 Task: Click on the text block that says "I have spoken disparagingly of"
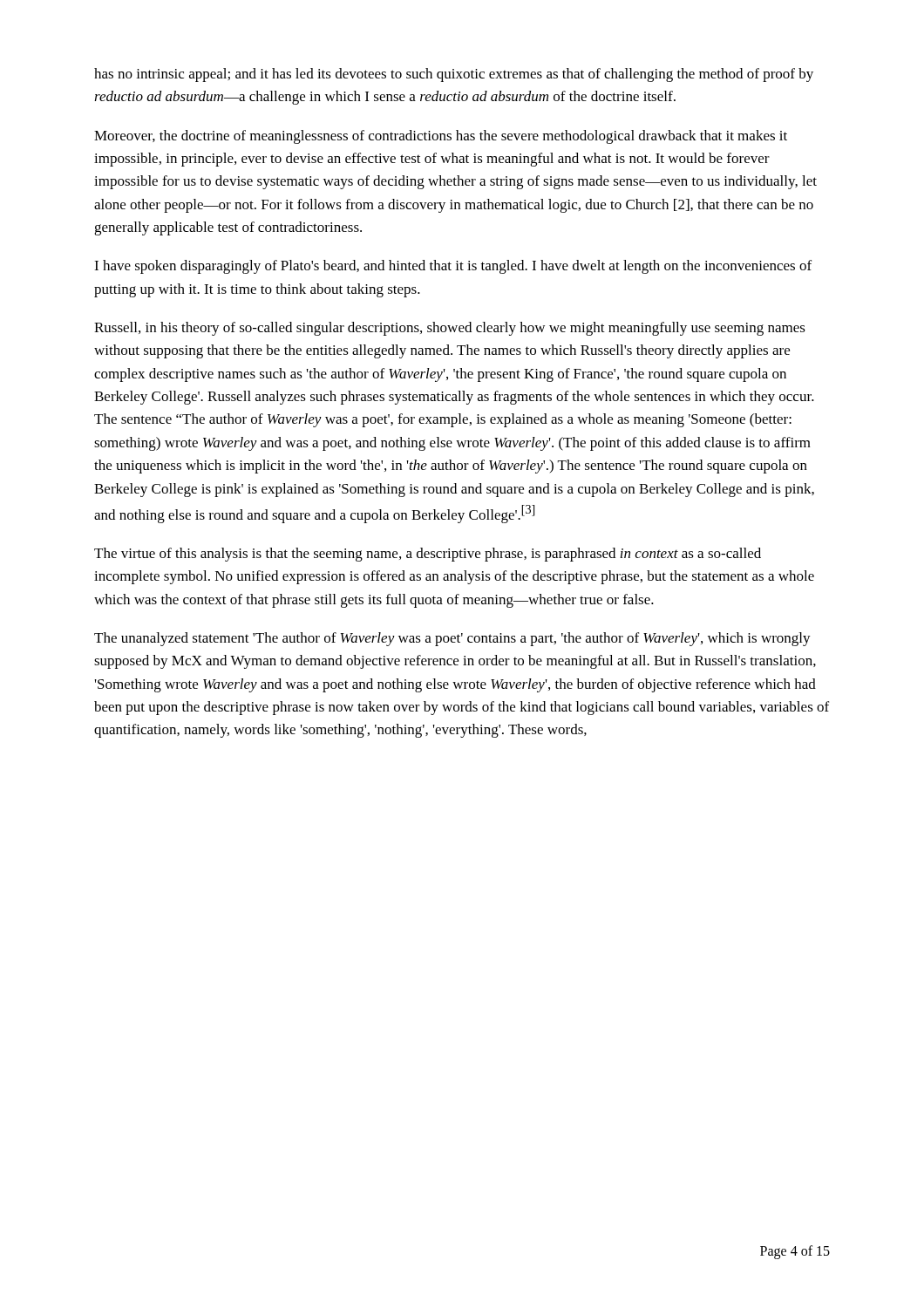coord(453,277)
